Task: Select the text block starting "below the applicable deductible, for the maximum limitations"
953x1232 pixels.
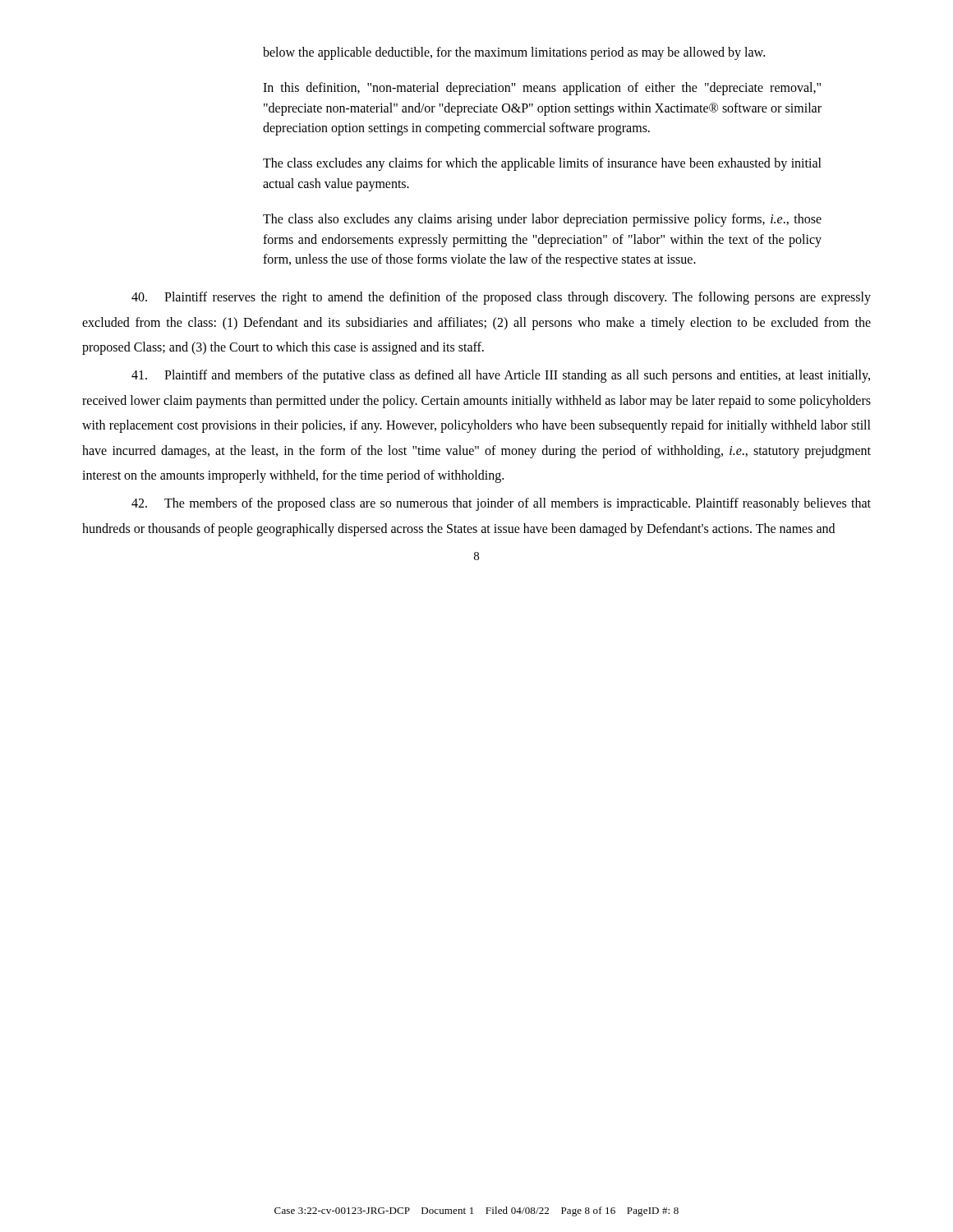Action: [x=514, y=52]
